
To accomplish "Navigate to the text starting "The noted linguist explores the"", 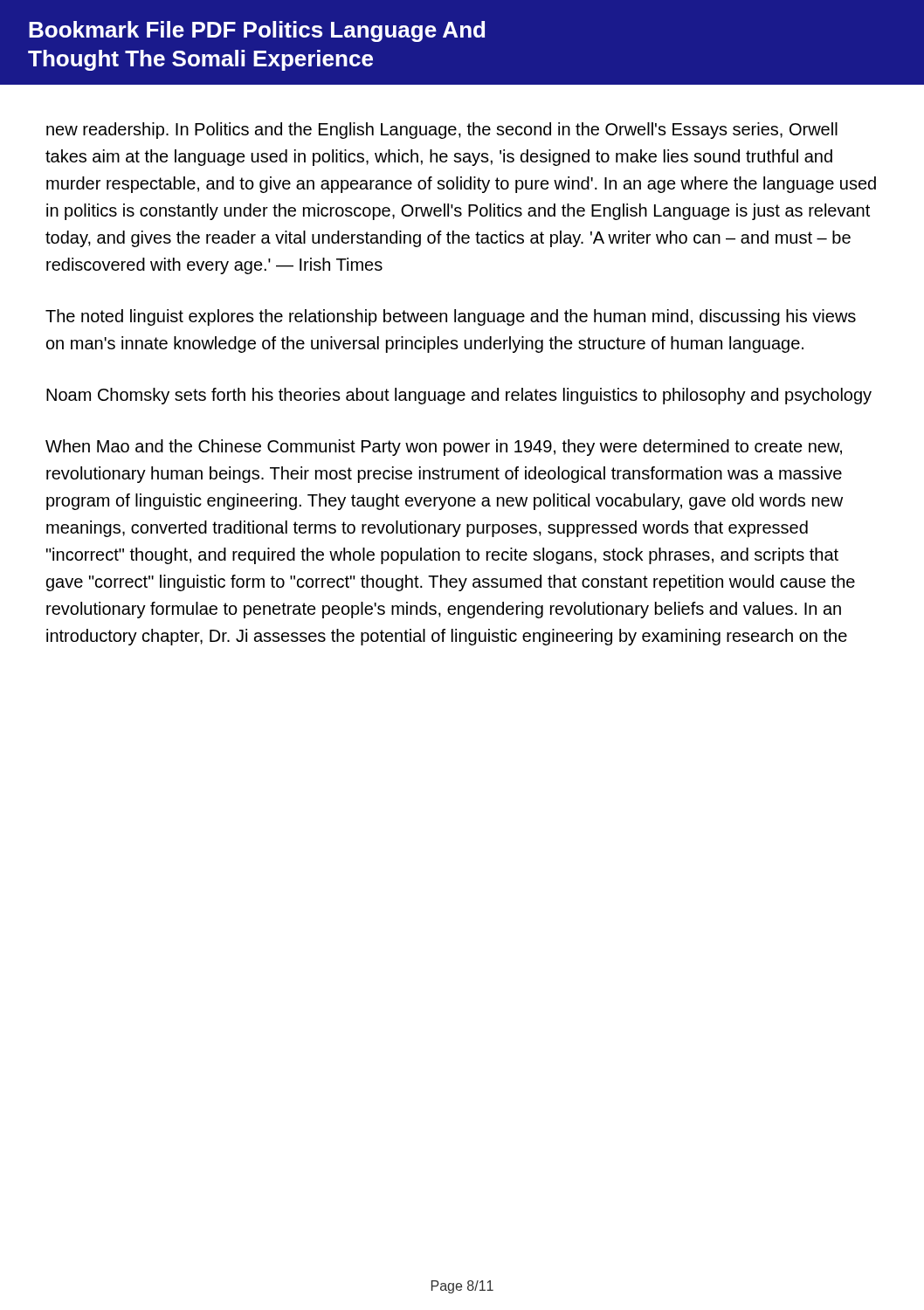I will 451,330.
